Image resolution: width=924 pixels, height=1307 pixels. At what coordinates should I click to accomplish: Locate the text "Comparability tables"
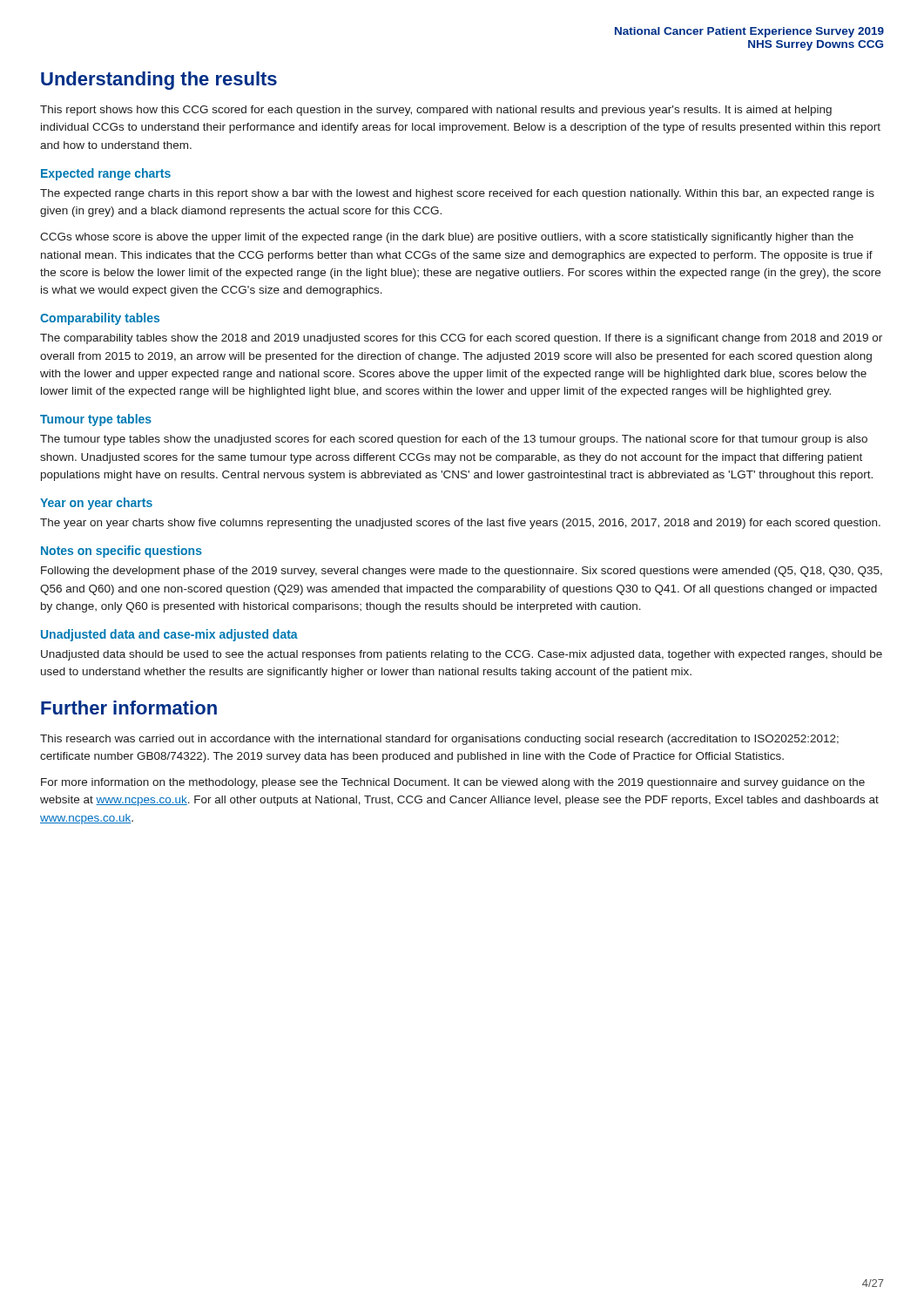(100, 318)
